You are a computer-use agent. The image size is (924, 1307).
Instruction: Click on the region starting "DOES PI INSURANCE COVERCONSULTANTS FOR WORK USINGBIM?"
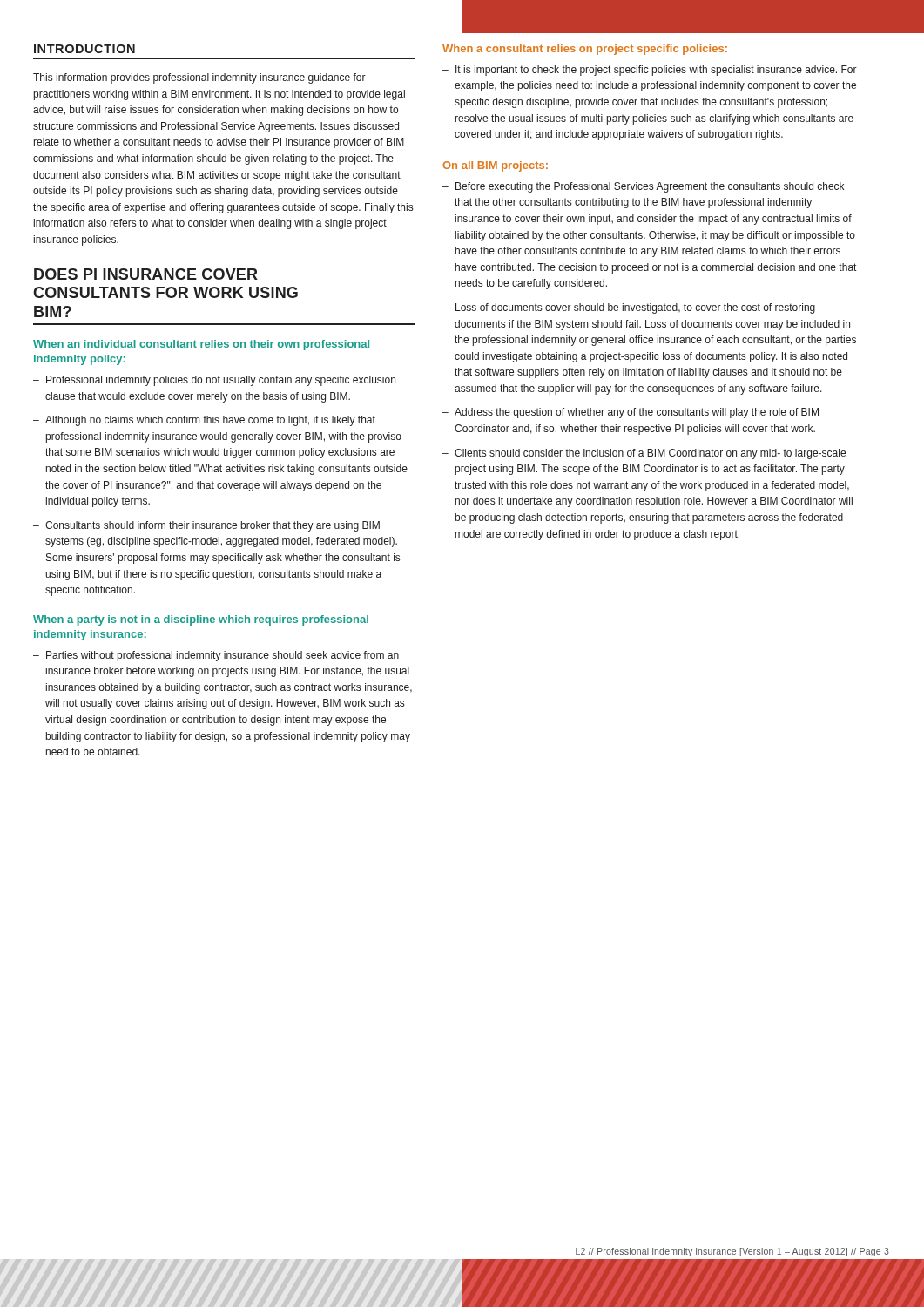click(x=224, y=295)
